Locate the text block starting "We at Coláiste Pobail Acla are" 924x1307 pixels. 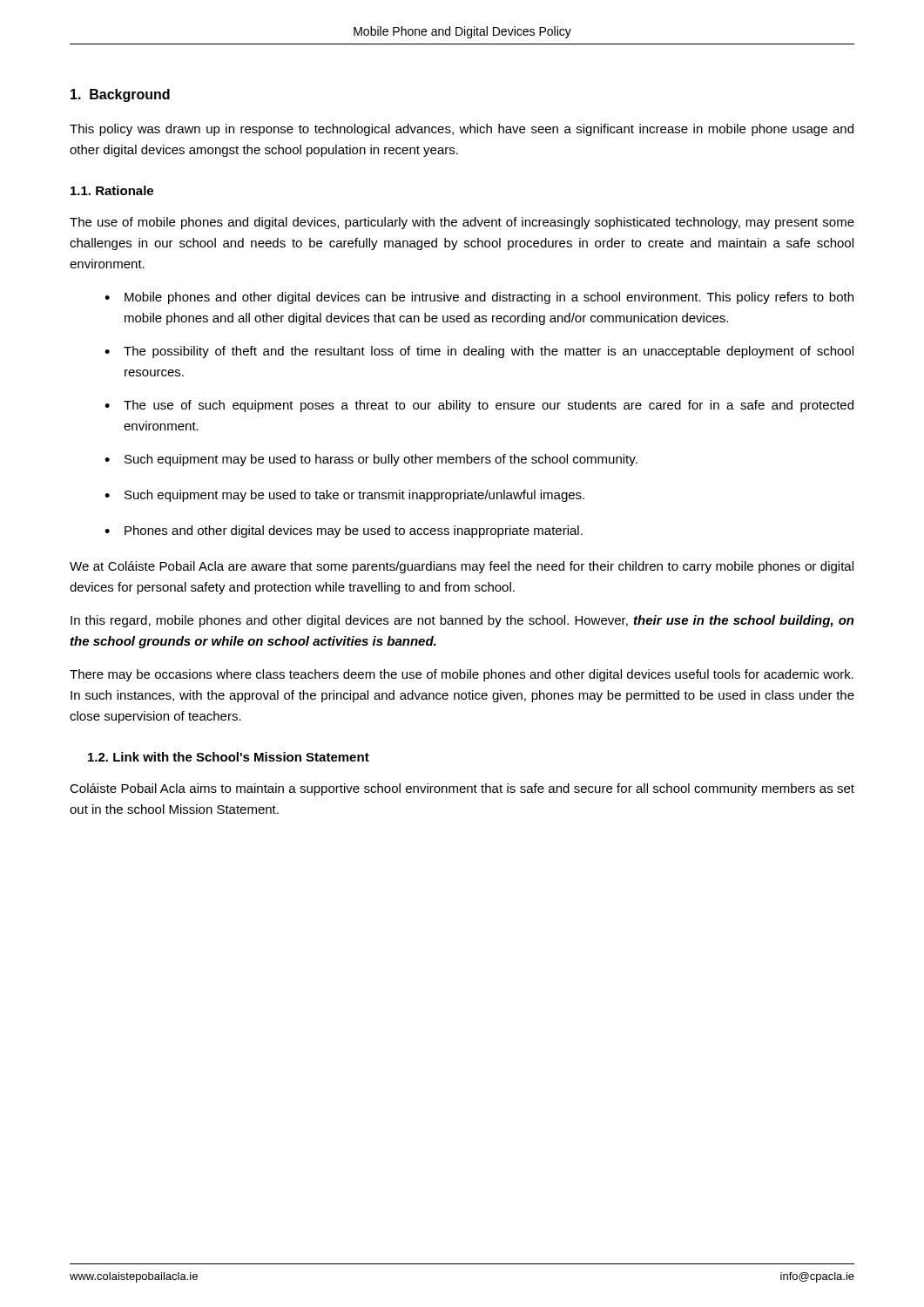(x=462, y=576)
